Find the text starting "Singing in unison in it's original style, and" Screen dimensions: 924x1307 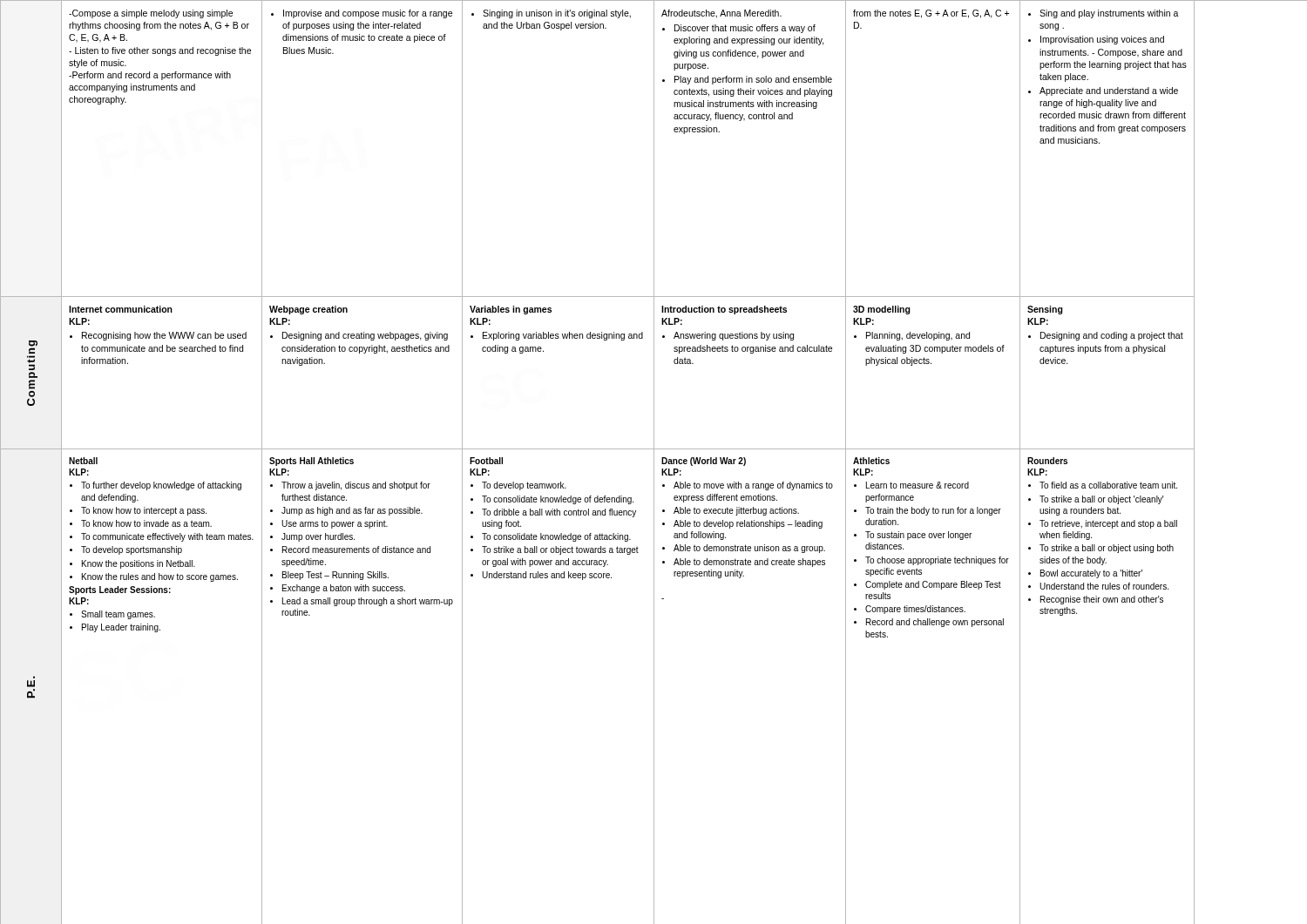(x=558, y=19)
